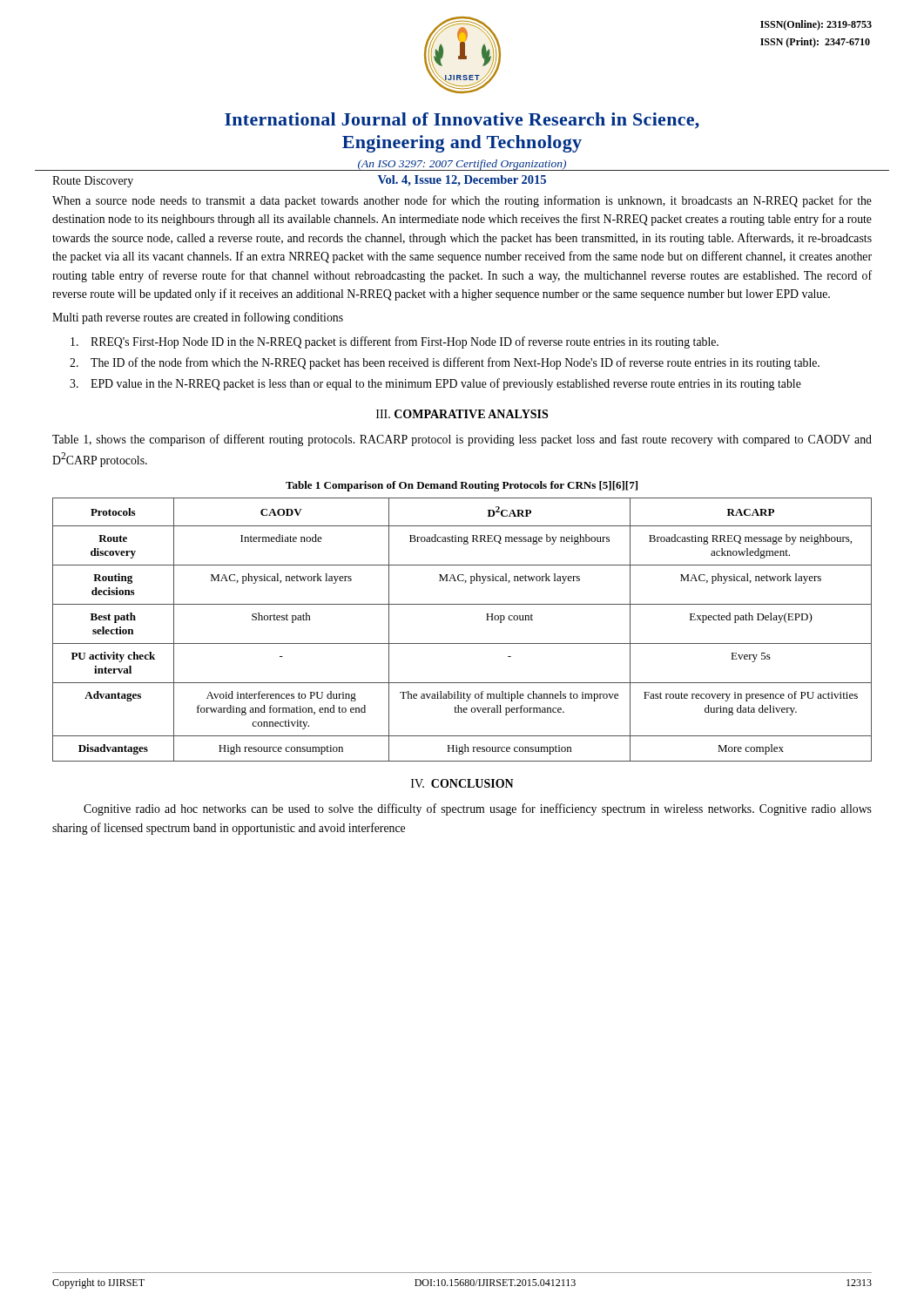Find the list item that reads "2. The ID of the node"
The width and height of the screenshot is (924, 1307).
[471, 363]
